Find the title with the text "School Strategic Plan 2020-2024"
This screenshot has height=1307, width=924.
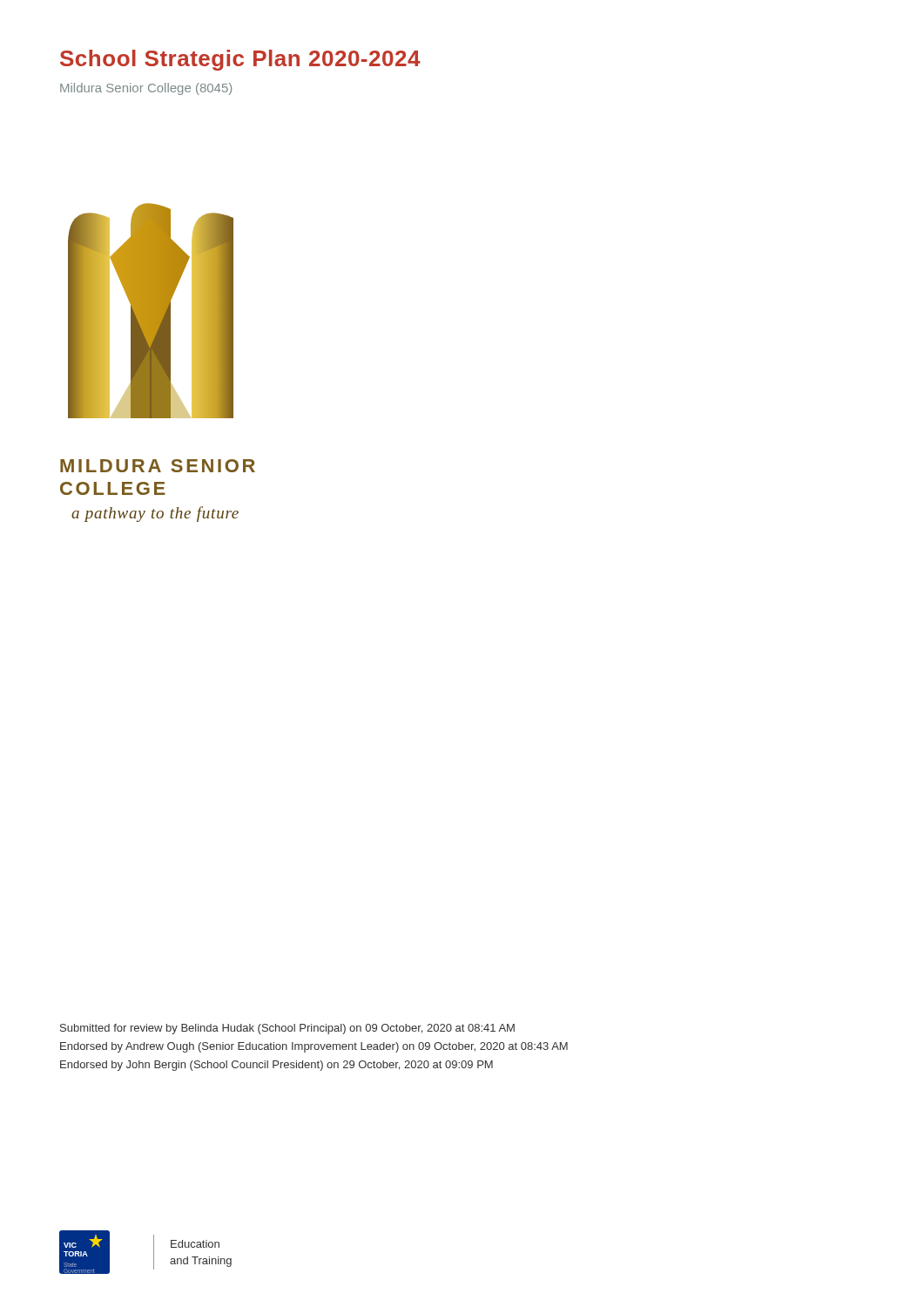click(240, 58)
